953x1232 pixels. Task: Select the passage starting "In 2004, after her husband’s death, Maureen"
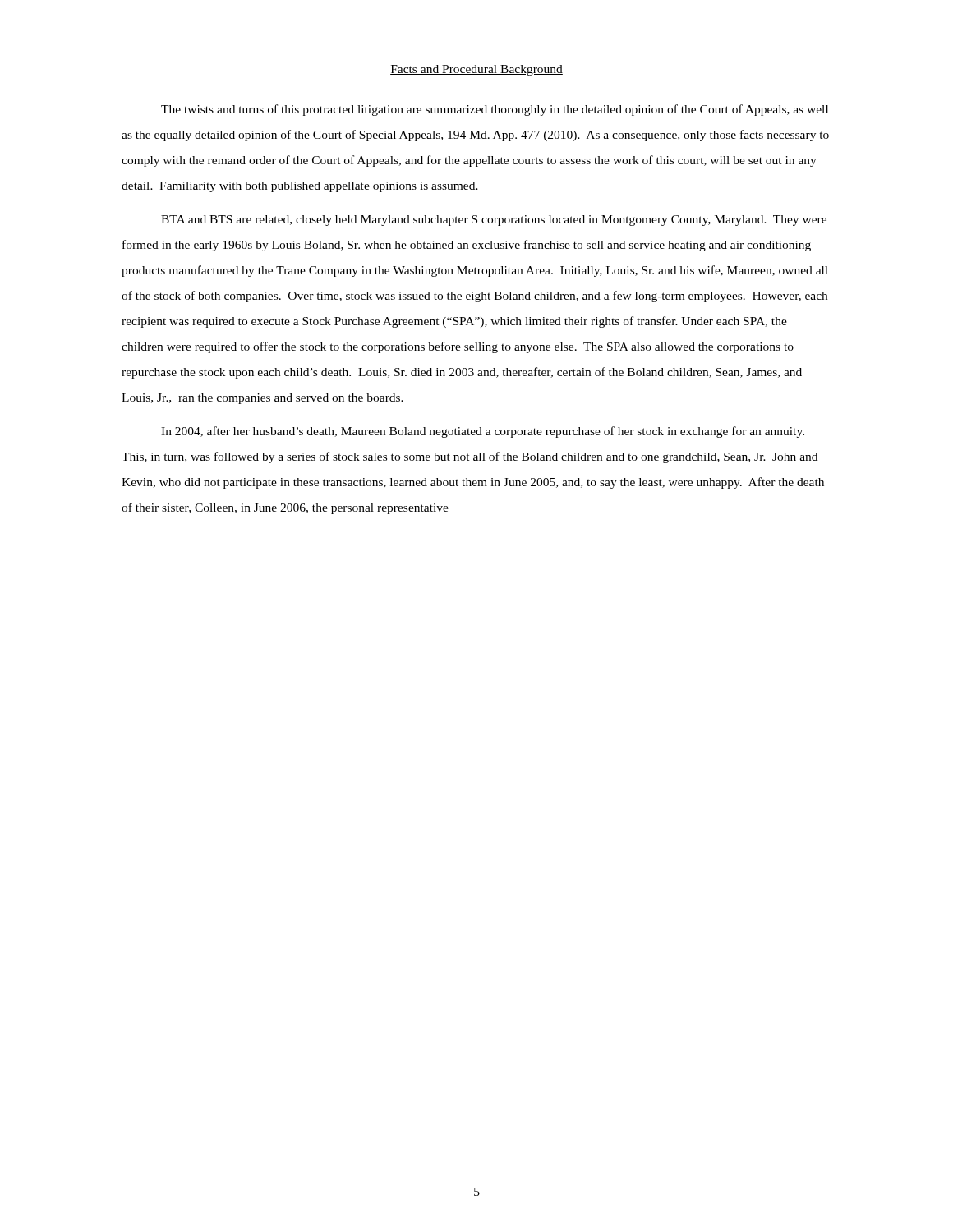(x=473, y=469)
